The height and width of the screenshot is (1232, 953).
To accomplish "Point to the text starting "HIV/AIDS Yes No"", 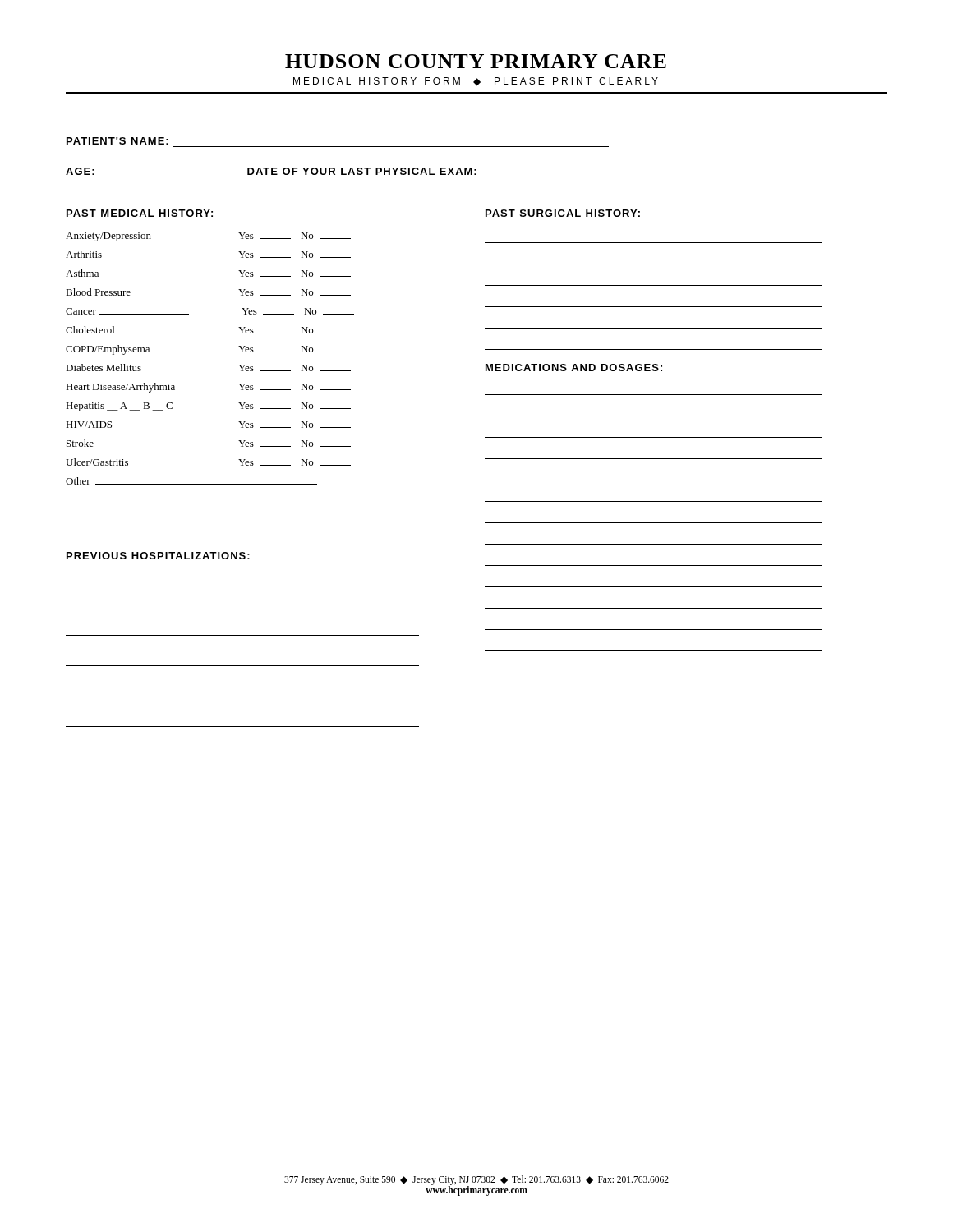I will [86, 424].
